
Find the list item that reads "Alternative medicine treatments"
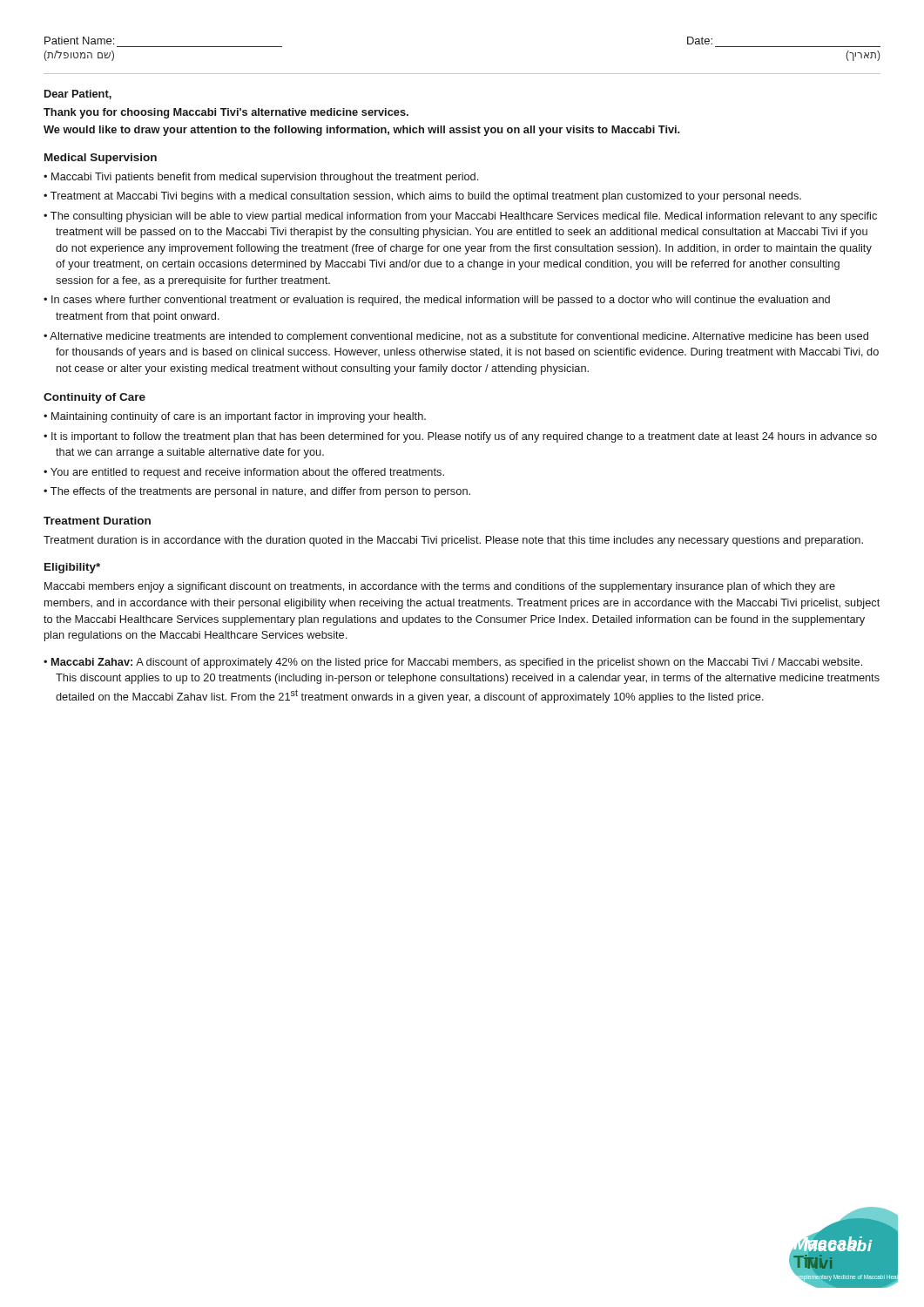click(x=464, y=352)
